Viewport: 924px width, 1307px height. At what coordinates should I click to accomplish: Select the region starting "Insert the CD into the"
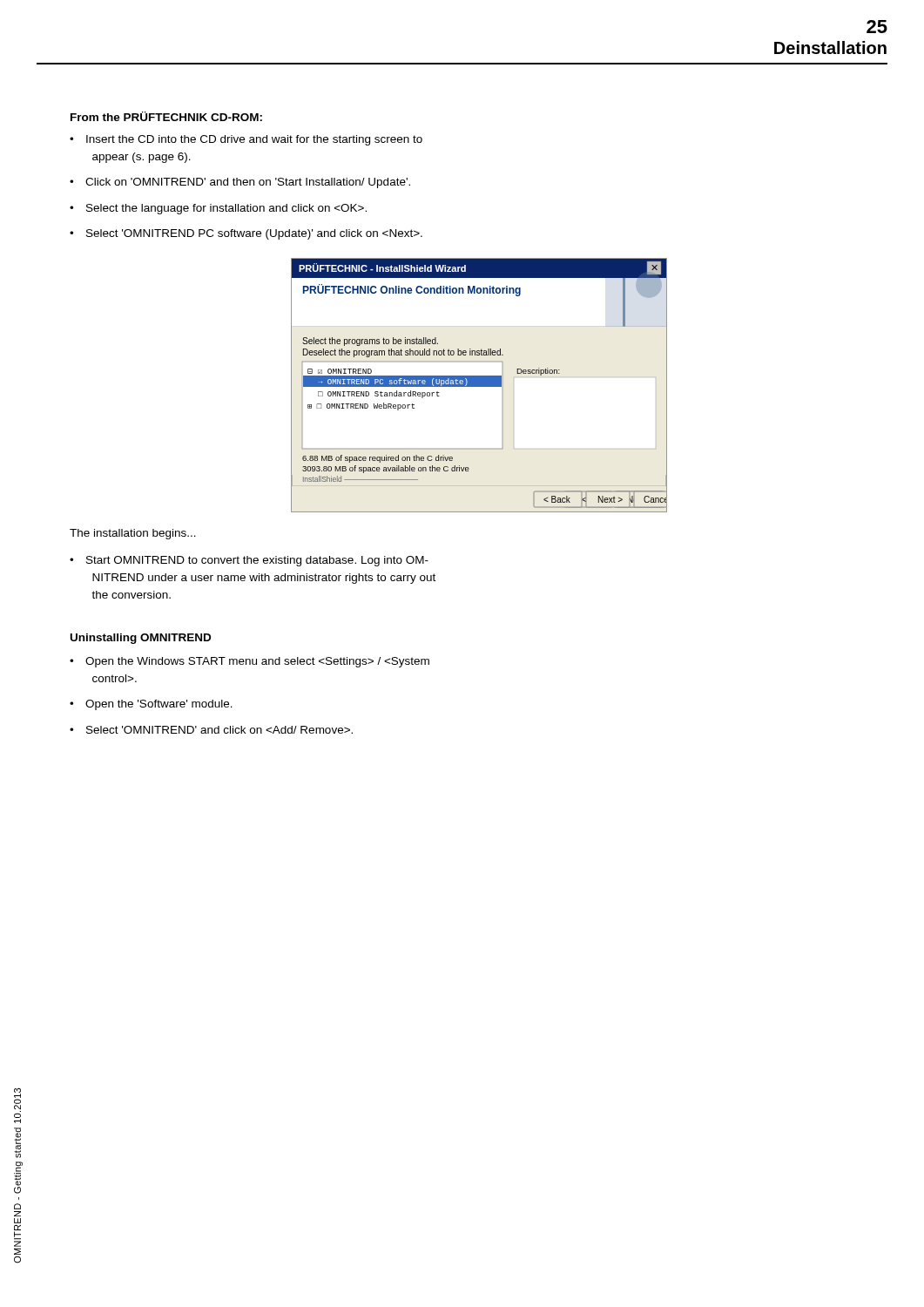[x=254, y=147]
